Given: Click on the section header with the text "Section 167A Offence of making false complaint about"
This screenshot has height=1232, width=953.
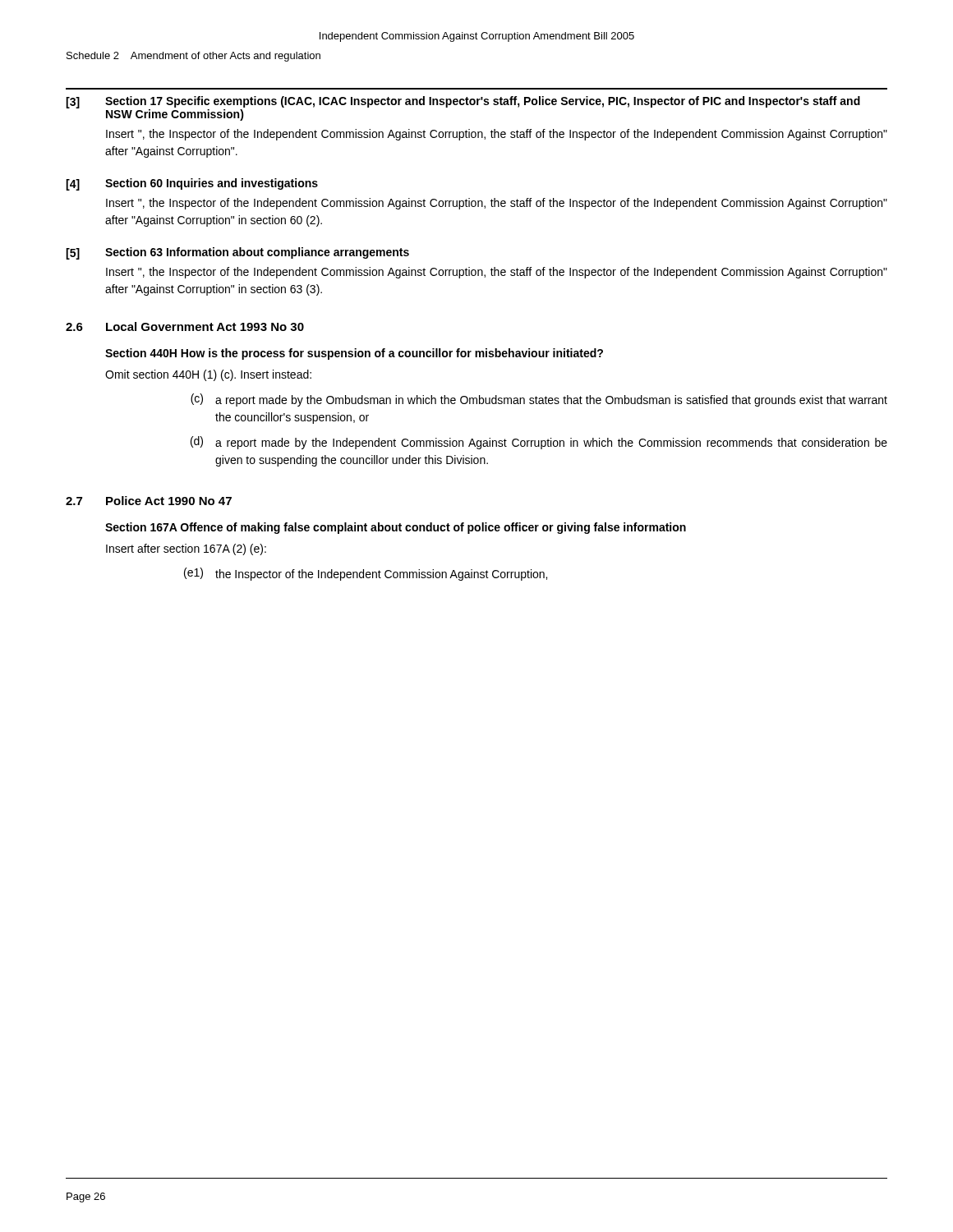Looking at the screenshot, I should click(396, 527).
